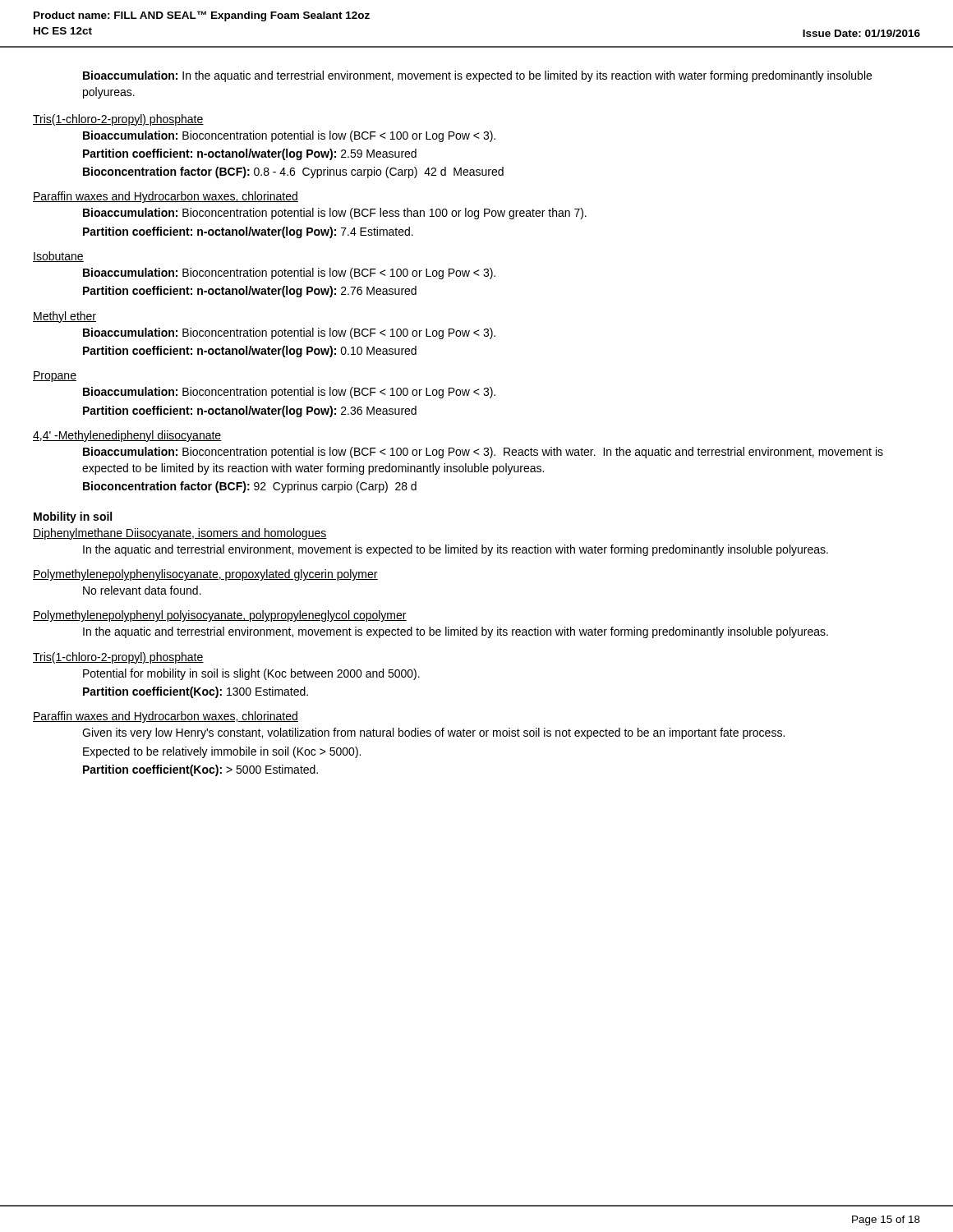The width and height of the screenshot is (953, 1232).
Task: Where does it say "Polymethylenepolyphenyl polyisocyanate, polypropyleneglycol copolymer"?
Action: tap(220, 615)
